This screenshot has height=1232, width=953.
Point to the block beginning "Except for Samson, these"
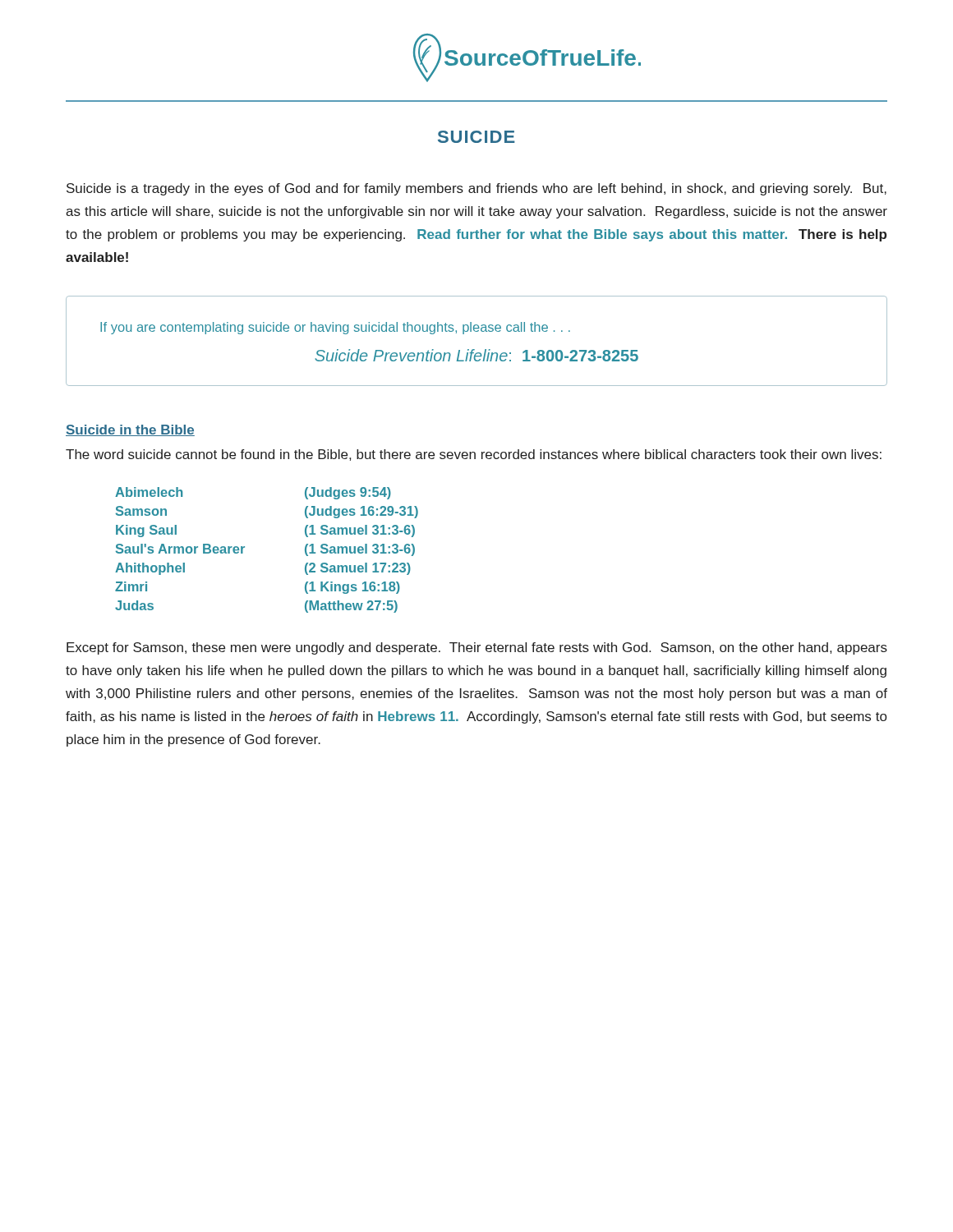(x=476, y=694)
